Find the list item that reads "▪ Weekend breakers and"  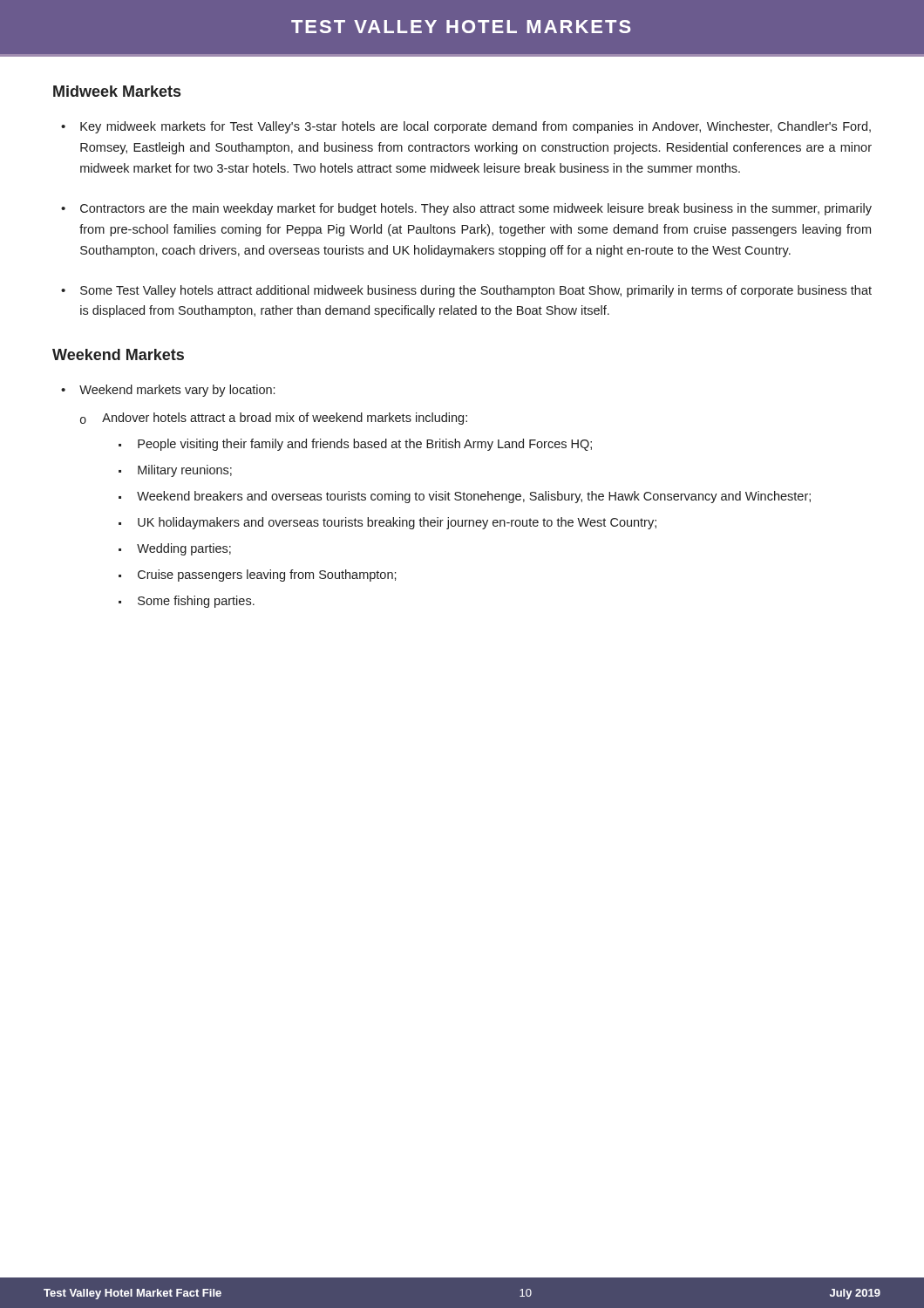465,497
